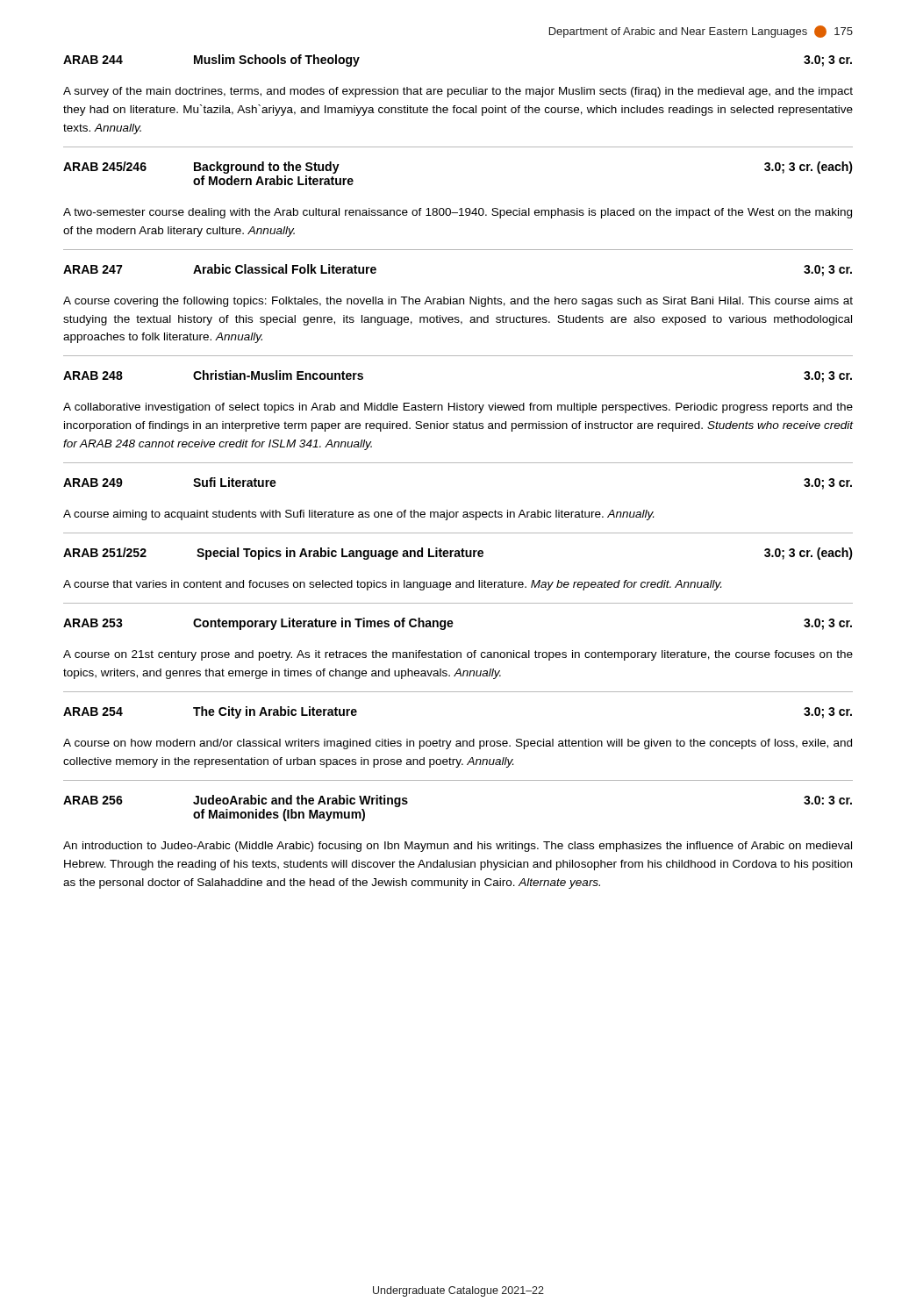Find the section header that says "ARAB 251/252 Special Topics in"

tap(458, 553)
